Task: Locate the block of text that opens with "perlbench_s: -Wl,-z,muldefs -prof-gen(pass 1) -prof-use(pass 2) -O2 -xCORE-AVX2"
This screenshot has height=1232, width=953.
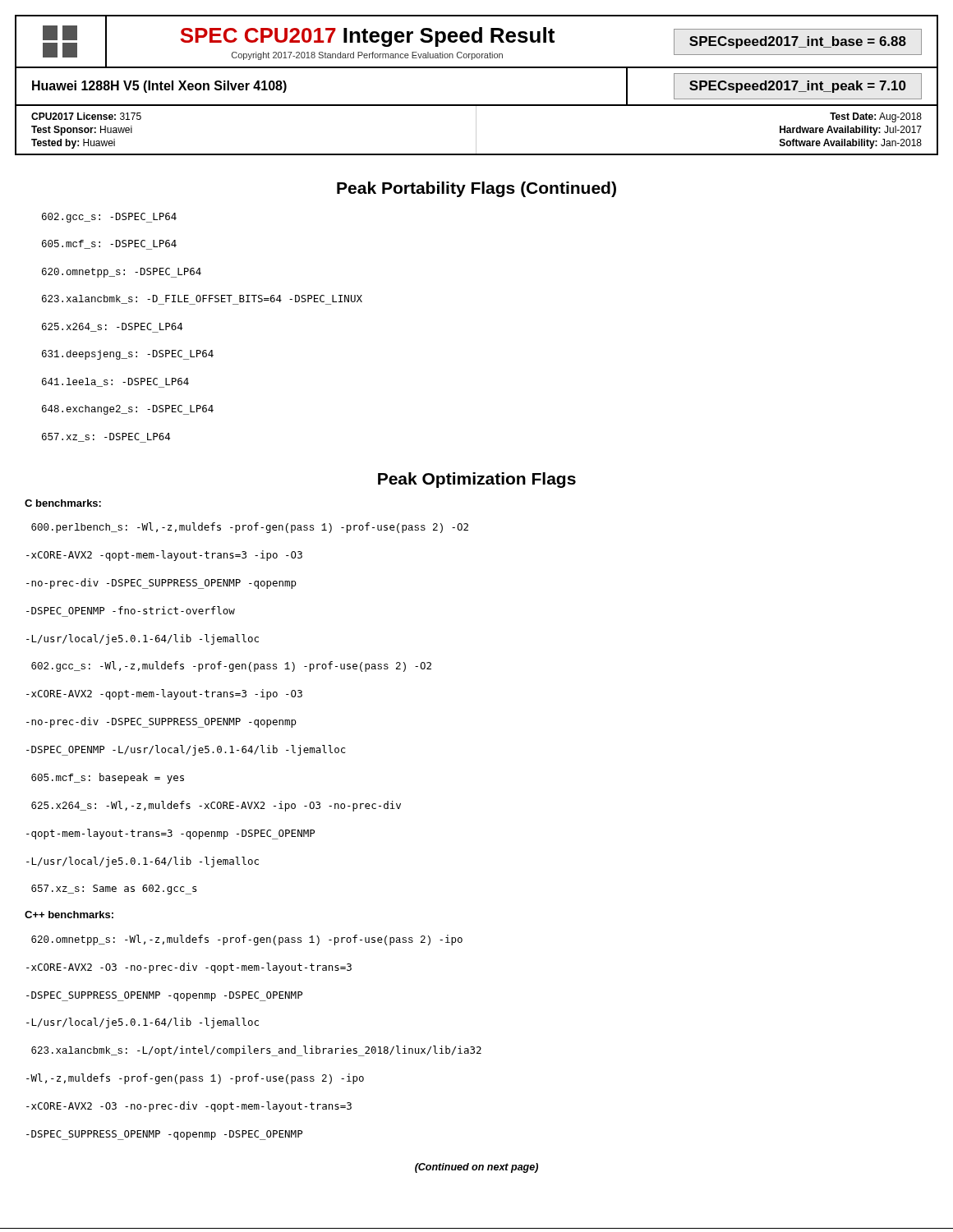Action: click(250, 528)
